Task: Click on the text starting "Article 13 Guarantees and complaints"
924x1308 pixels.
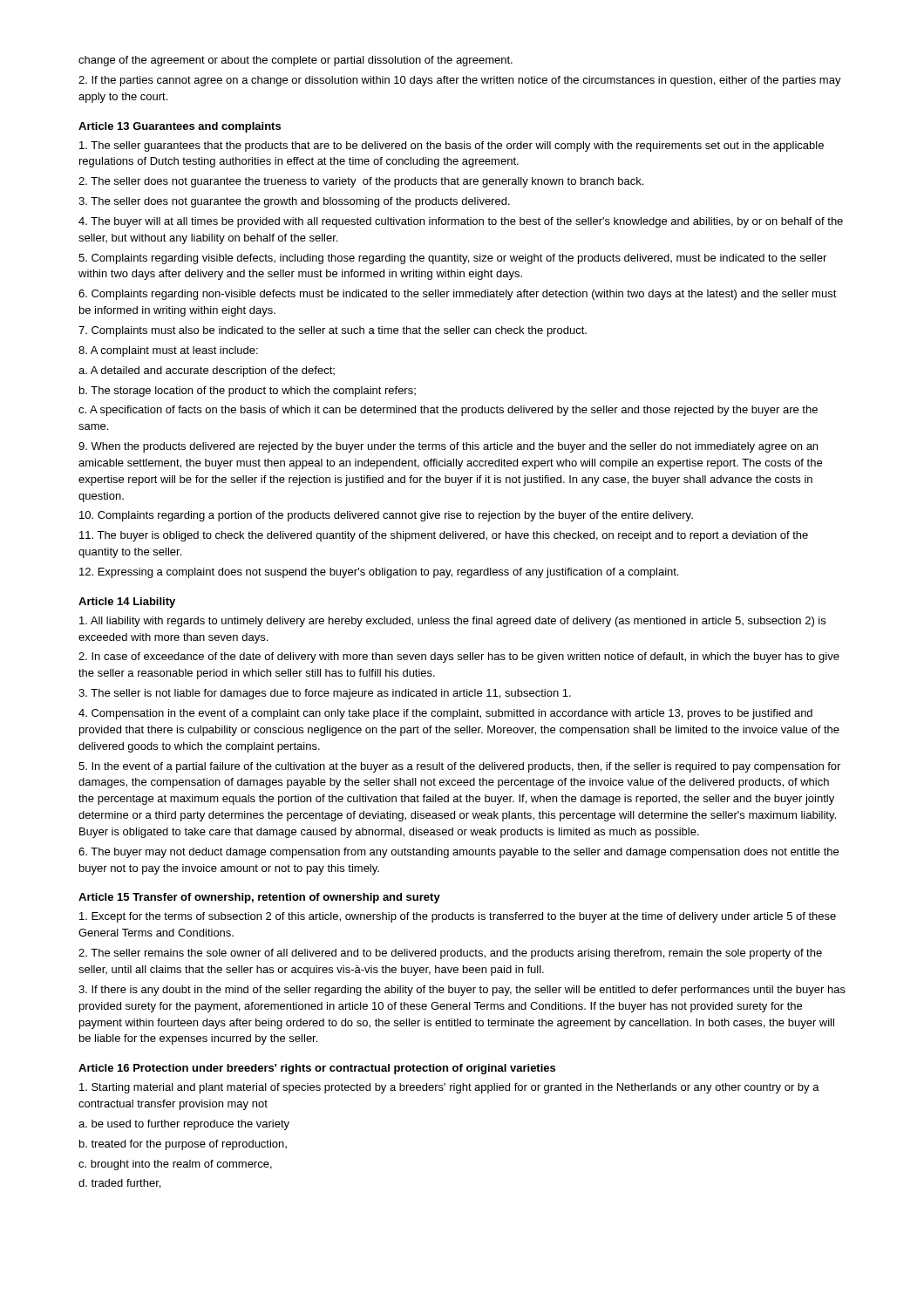Action: click(180, 126)
